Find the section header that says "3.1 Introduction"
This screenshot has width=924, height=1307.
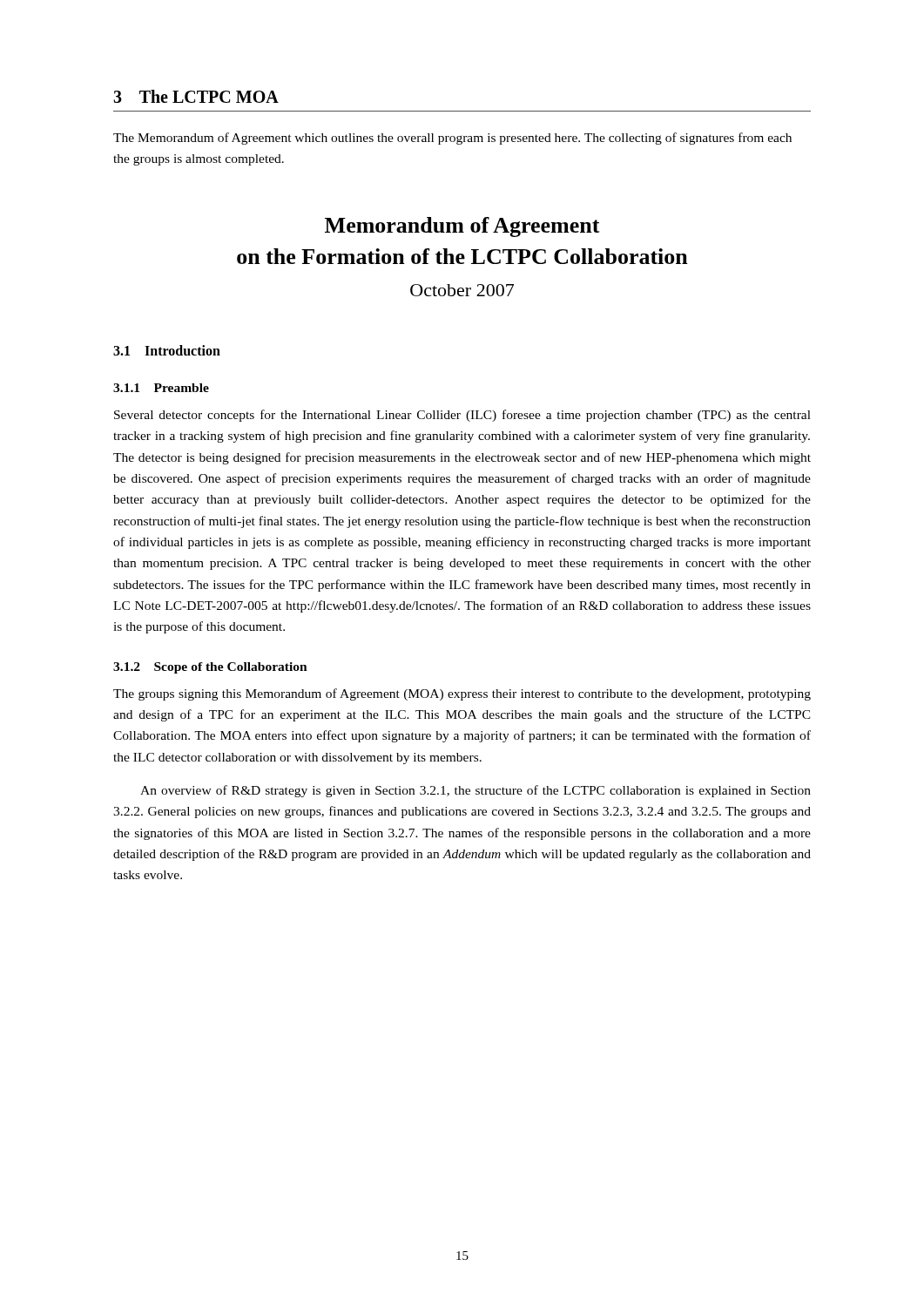167,351
